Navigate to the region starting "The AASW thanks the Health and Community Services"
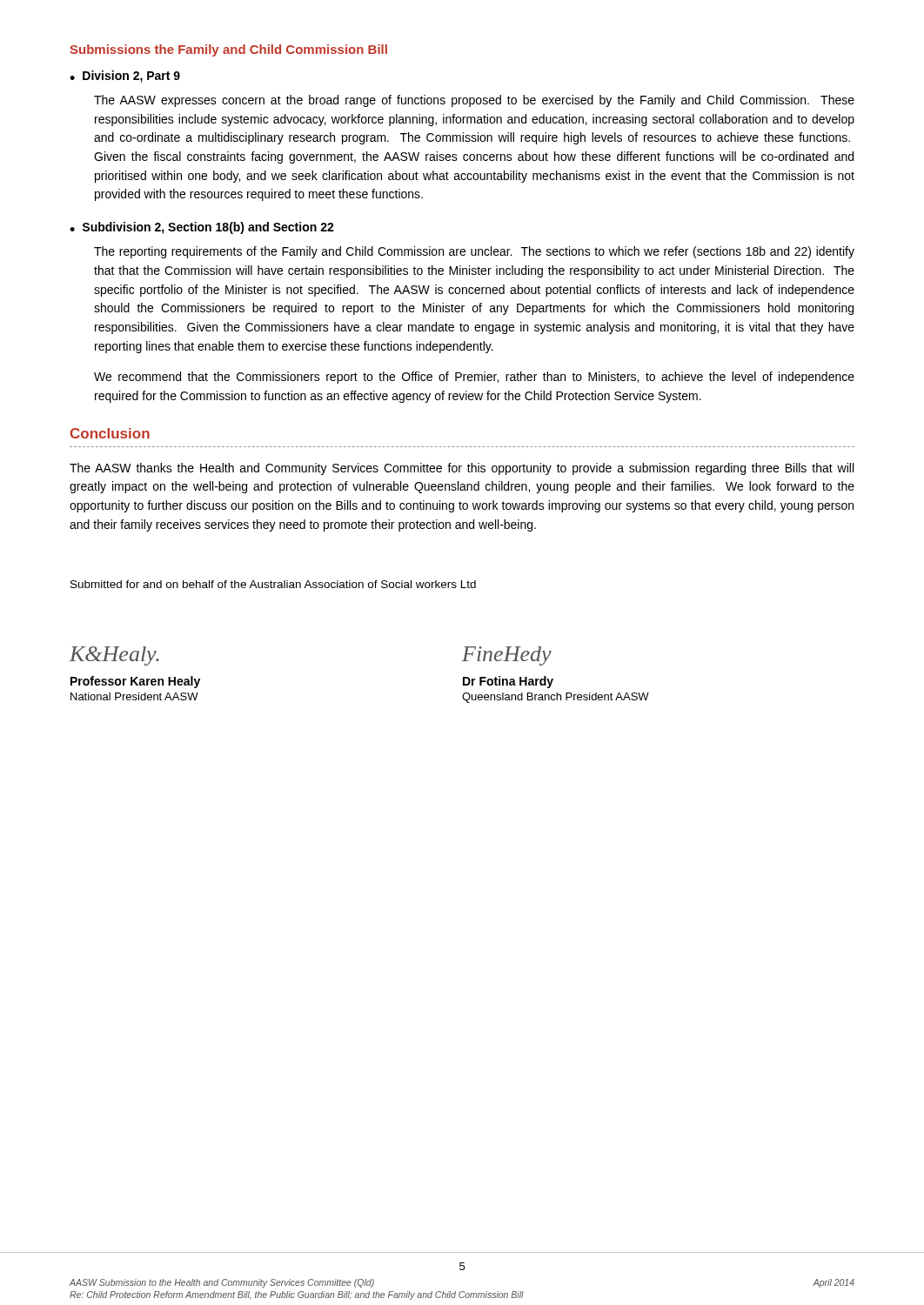924x1305 pixels. [x=462, y=496]
